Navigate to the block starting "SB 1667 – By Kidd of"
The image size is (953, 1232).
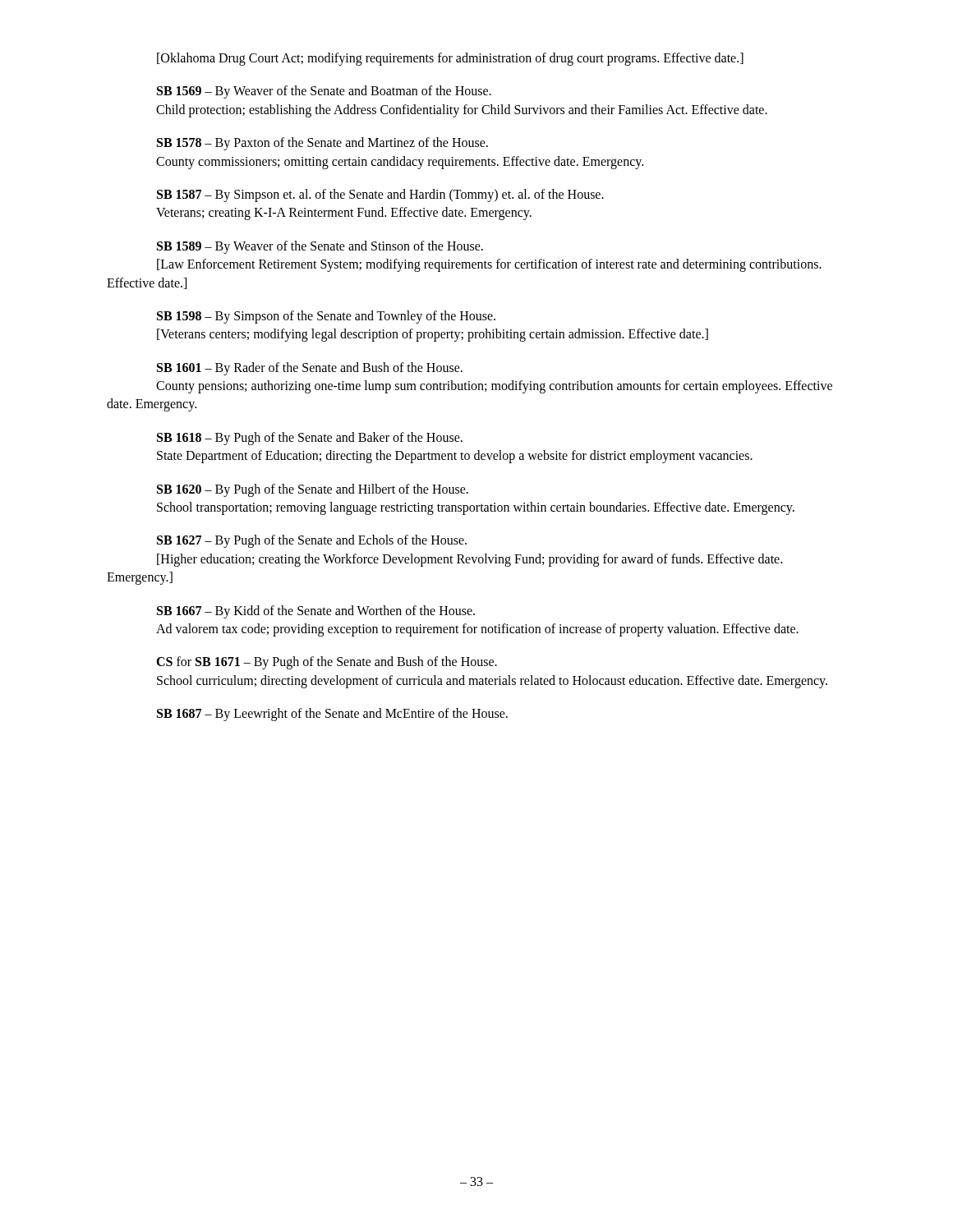[x=476, y=620]
